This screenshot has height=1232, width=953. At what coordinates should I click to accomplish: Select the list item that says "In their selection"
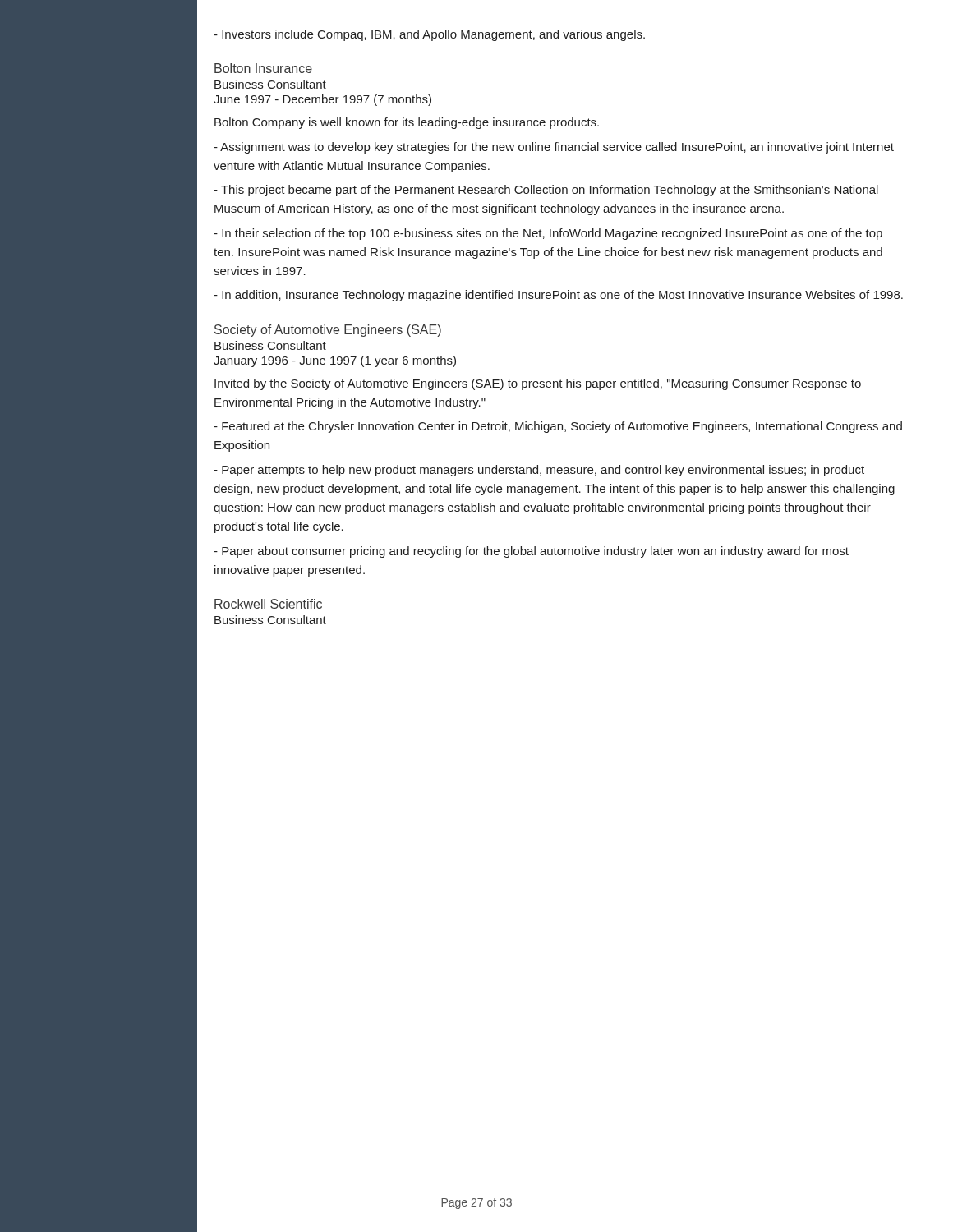548,252
